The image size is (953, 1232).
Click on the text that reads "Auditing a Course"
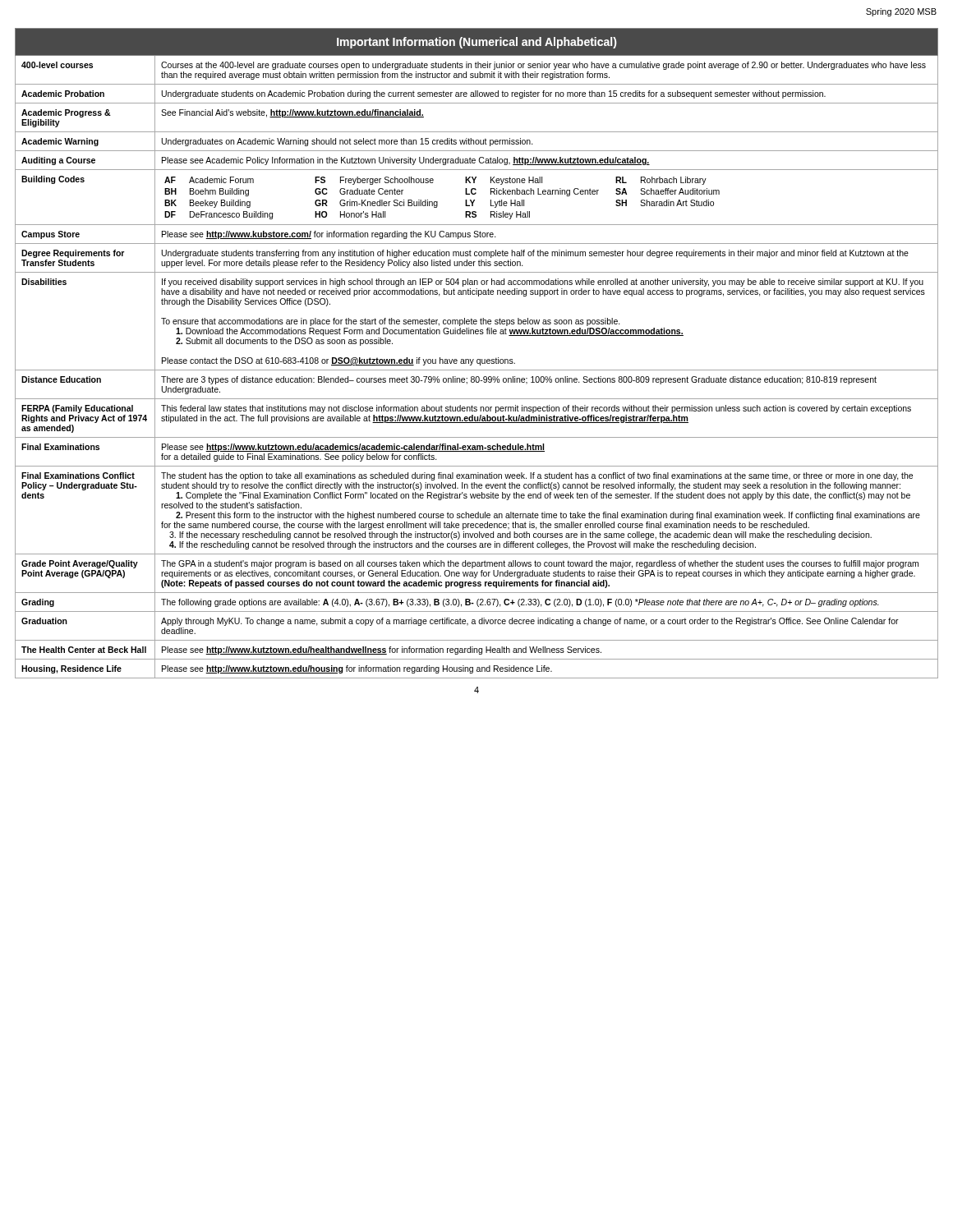point(59,160)
